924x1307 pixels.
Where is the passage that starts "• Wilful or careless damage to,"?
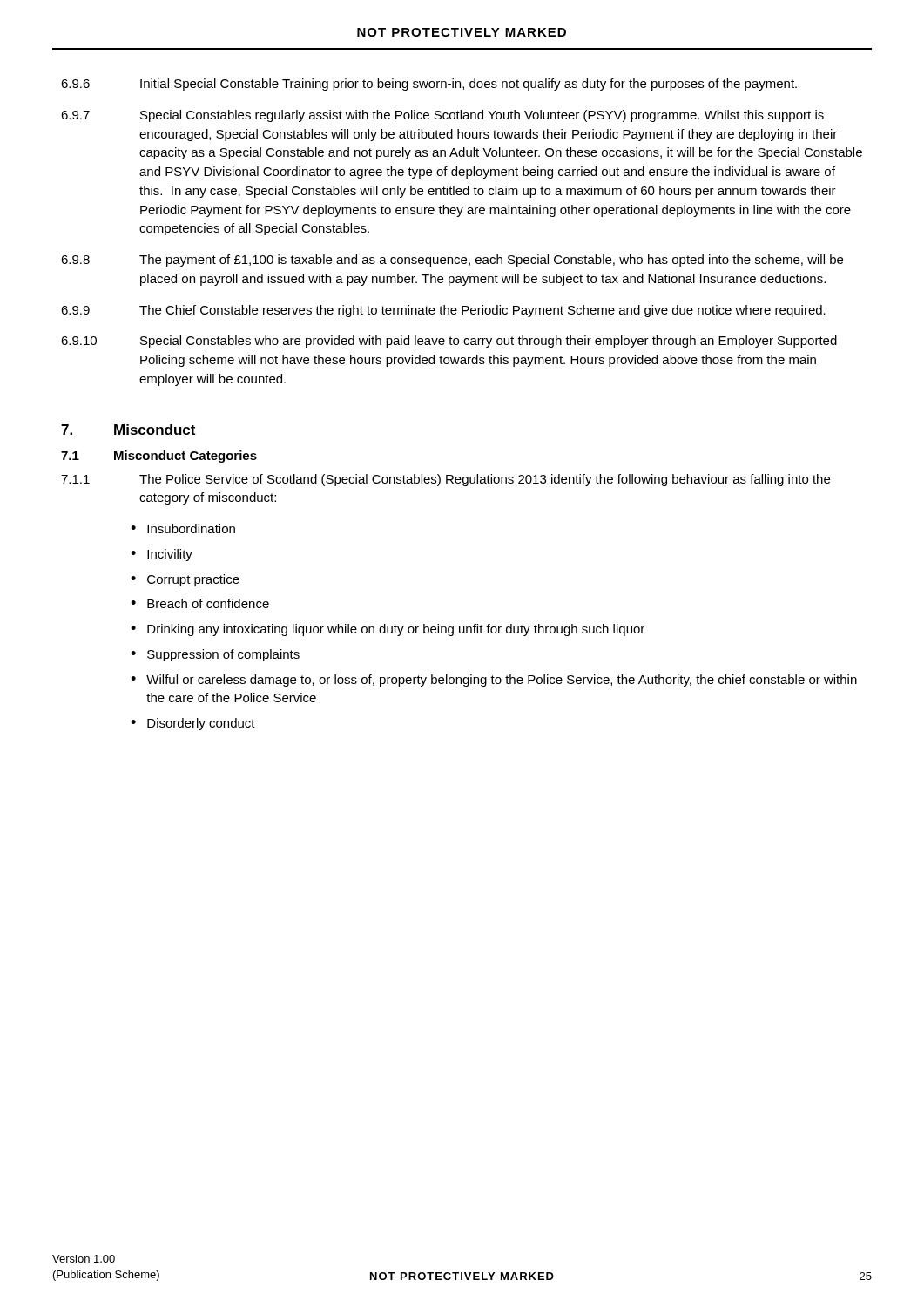coord(497,689)
